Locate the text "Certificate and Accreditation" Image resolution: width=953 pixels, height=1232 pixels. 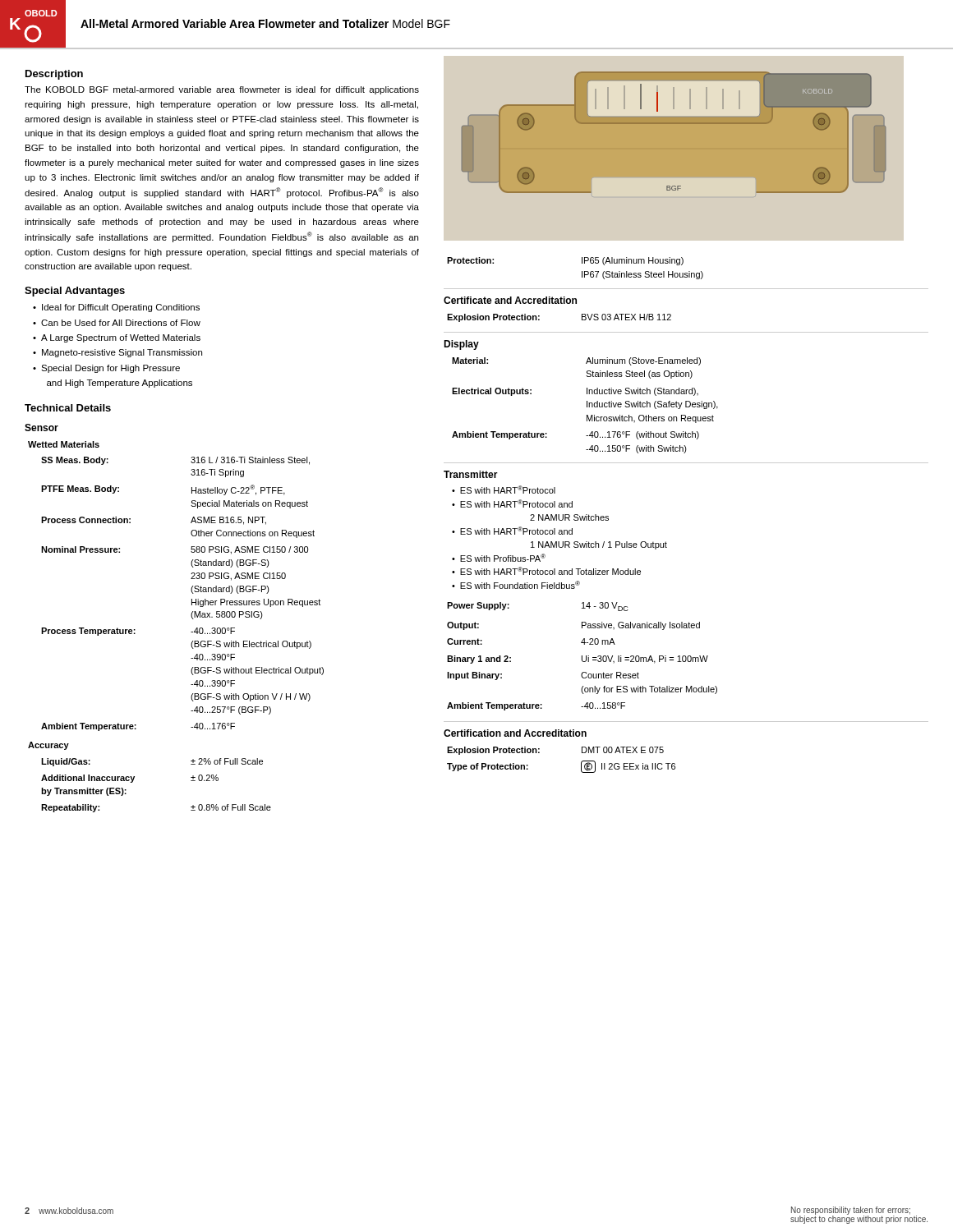point(511,301)
